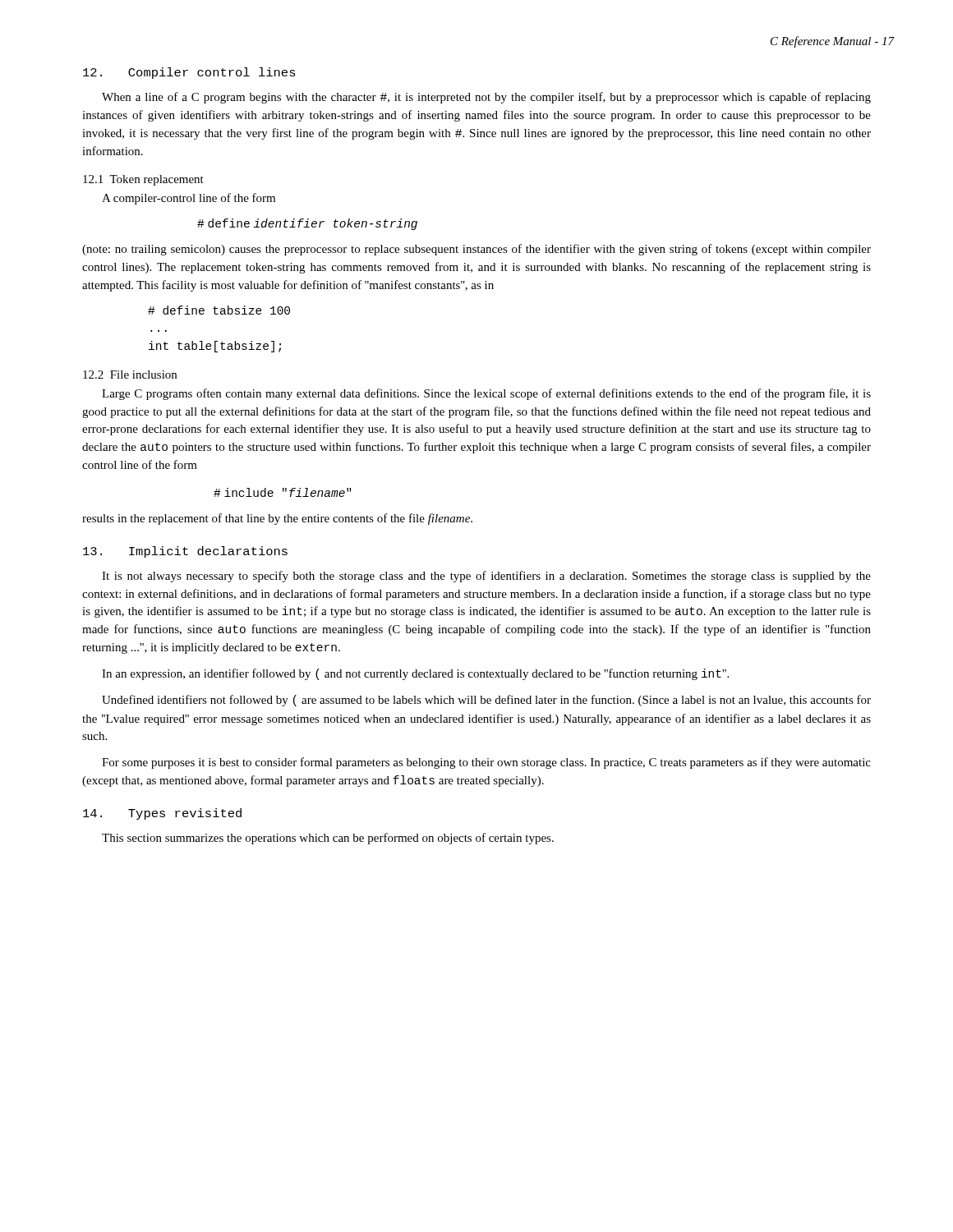Find the text that says "define tabsize 100...int table[tabsize];"
Screen dimensions: 1232x953
(x=219, y=310)
